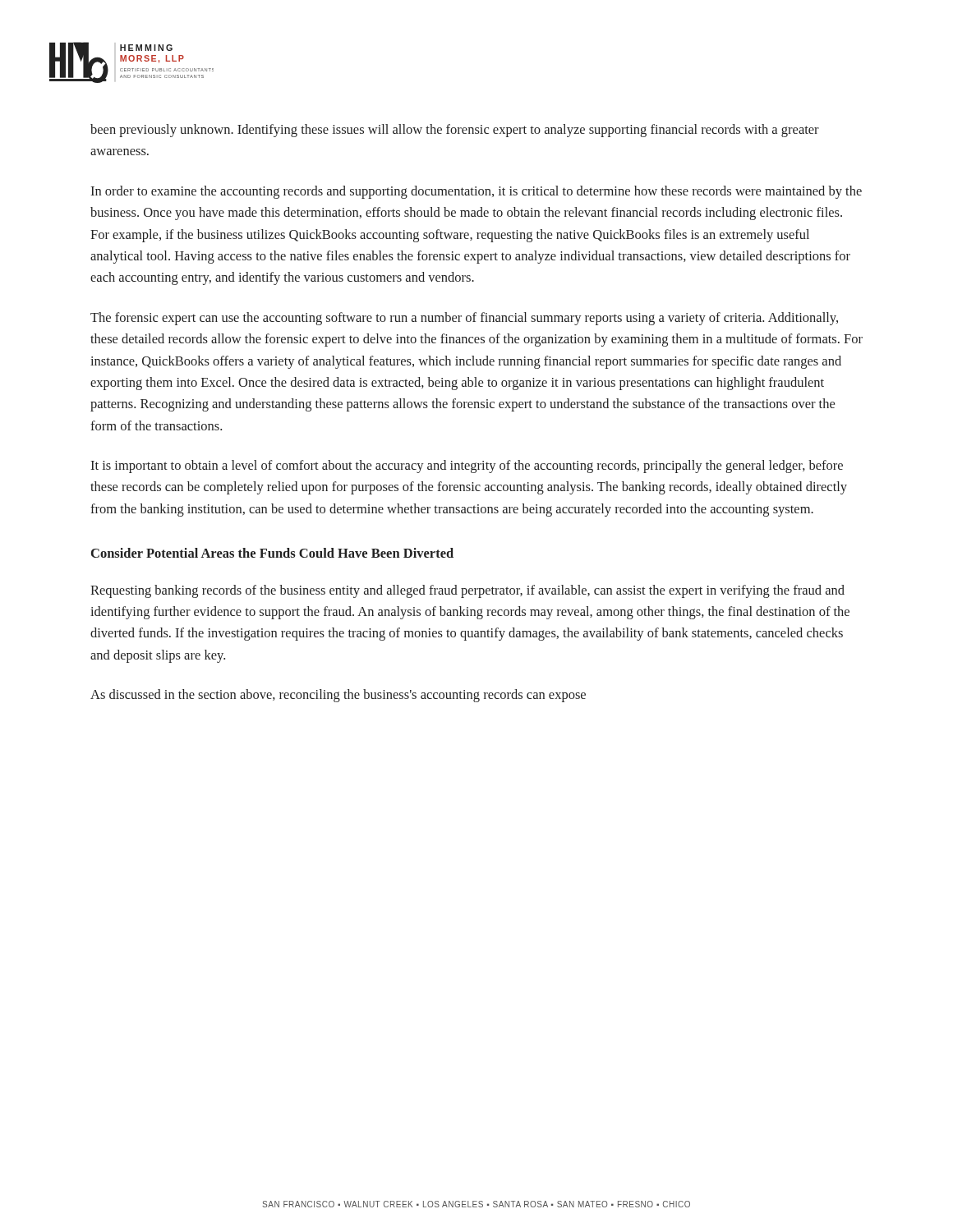Select the logo
Screen dimensions: 1232x953
point(131,62)
